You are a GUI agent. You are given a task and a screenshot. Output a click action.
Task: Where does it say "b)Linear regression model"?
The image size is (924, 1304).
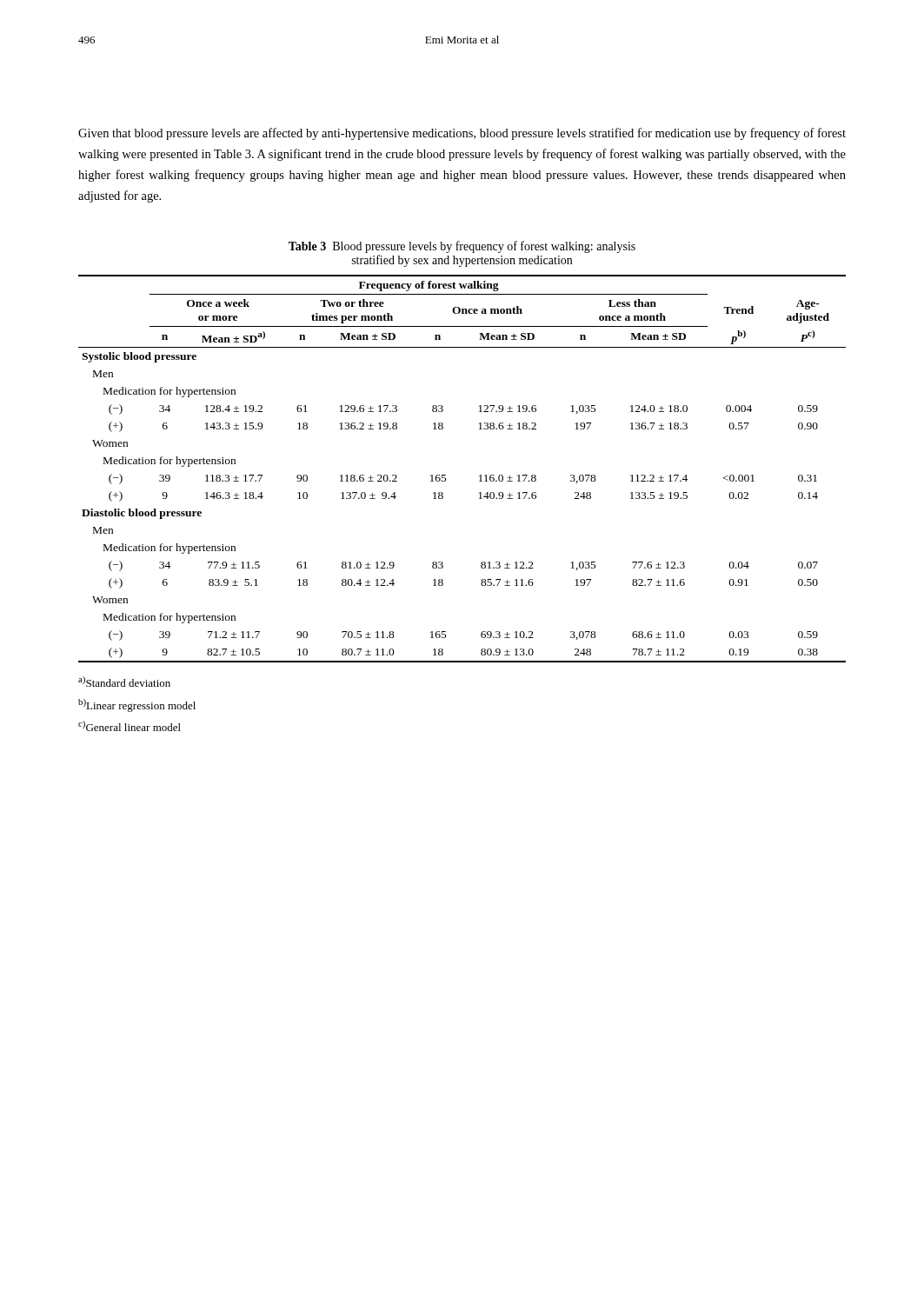137,704
